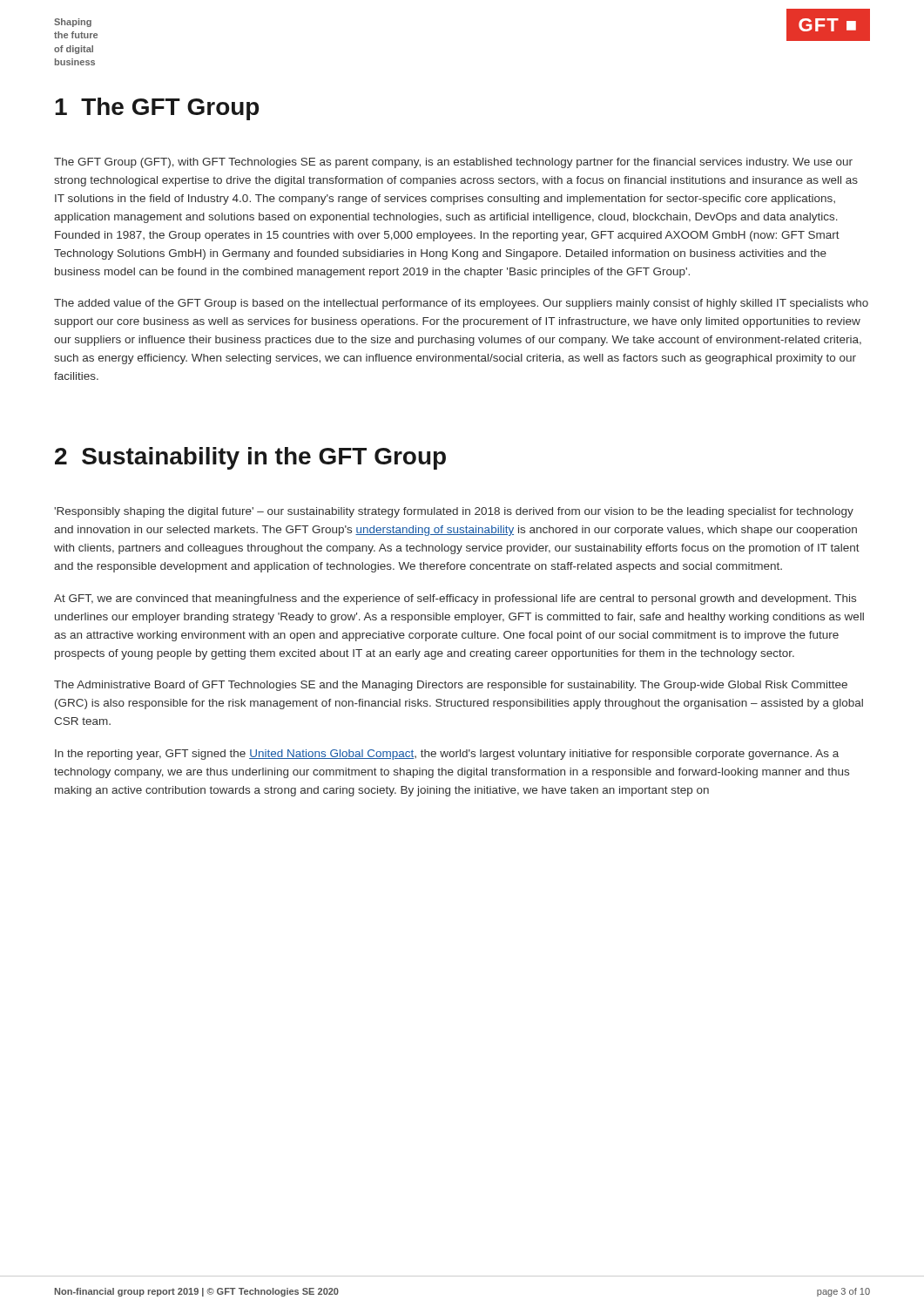Point to the region starting "The added value of the GFT Group is"
Viewport: 924px width, 1307px height.
(461, 340)
